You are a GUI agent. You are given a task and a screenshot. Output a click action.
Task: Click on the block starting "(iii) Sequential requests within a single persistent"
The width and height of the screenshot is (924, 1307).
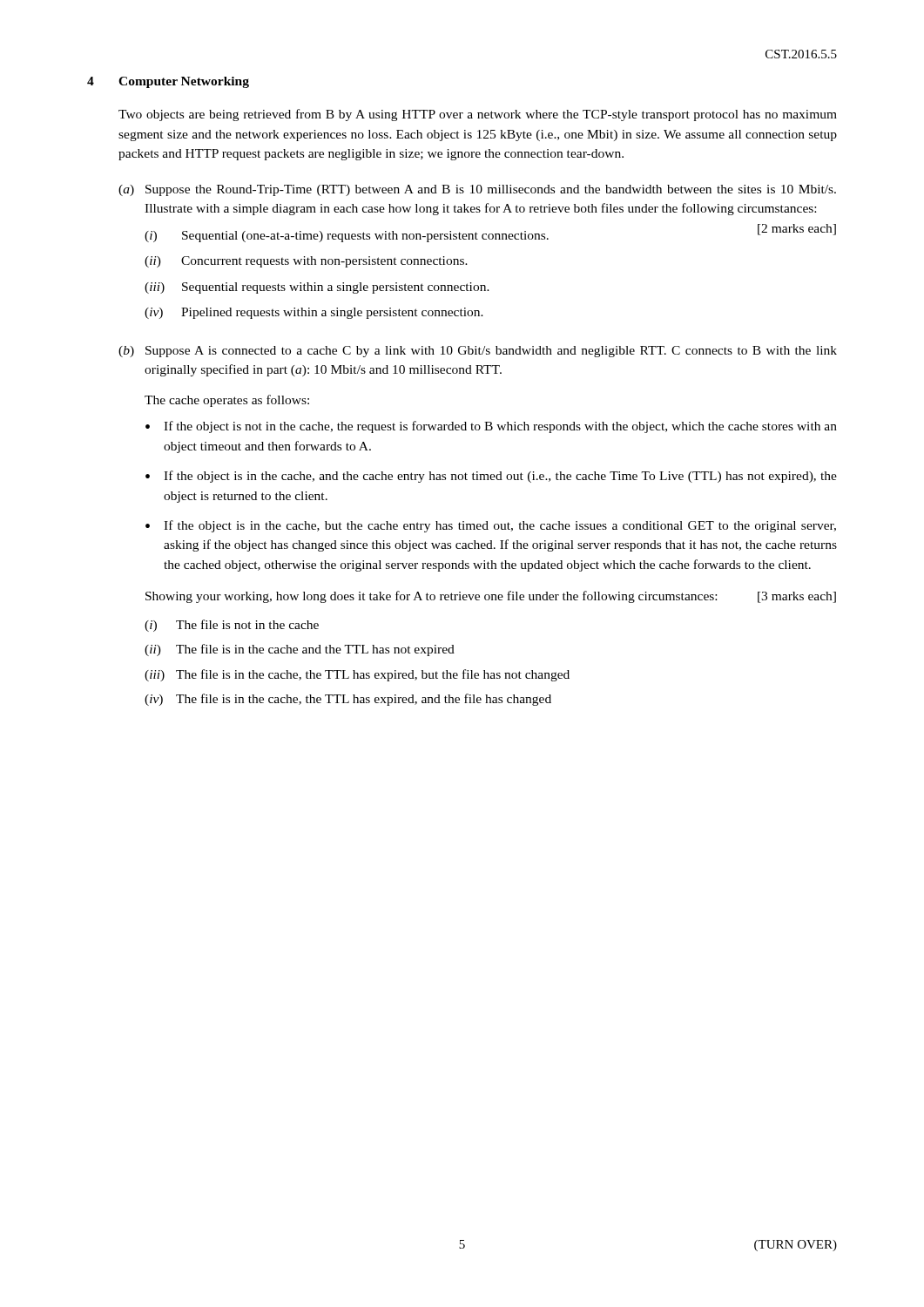tap(491, 287)
